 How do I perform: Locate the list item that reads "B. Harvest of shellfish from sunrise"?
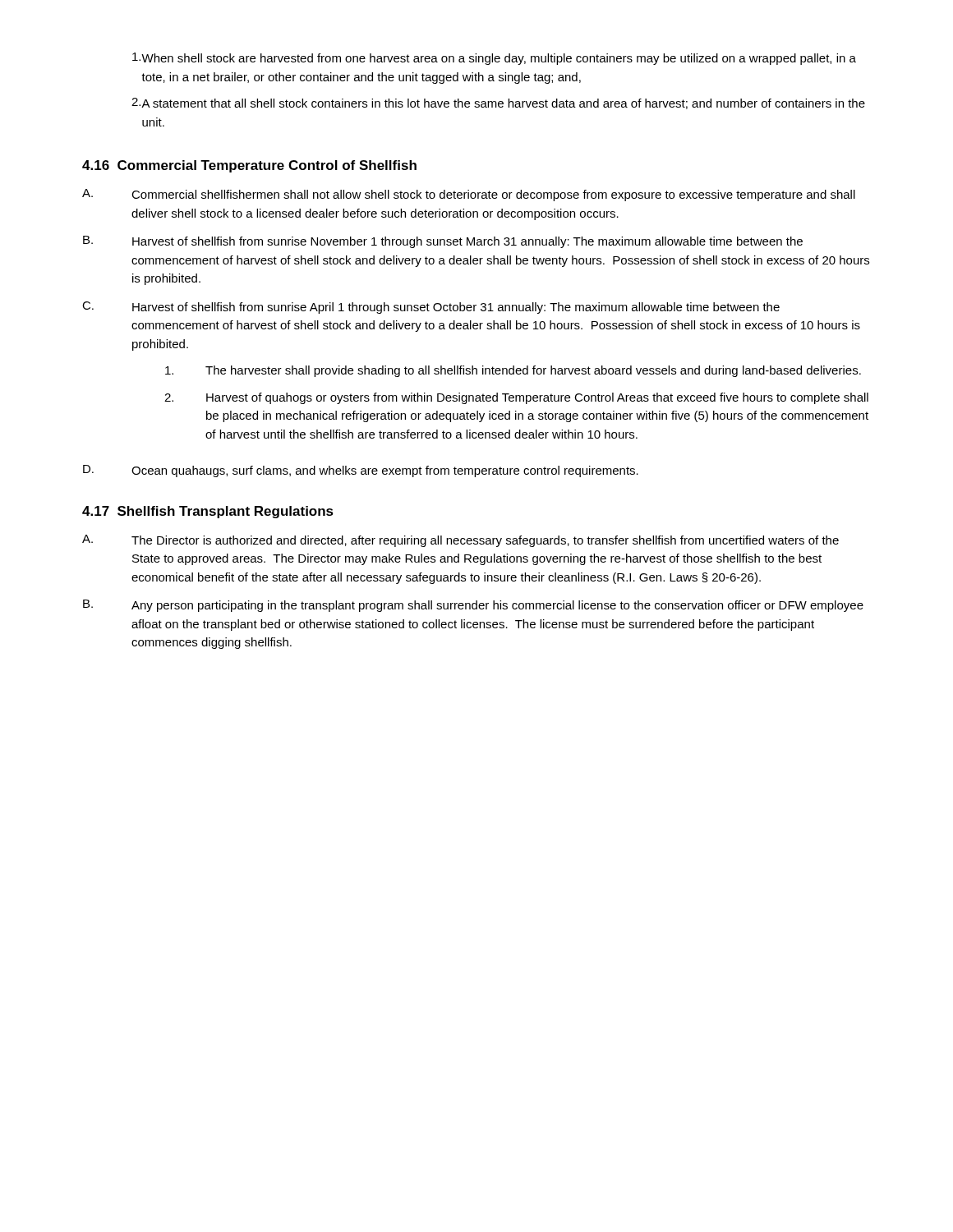click(476, 260)
